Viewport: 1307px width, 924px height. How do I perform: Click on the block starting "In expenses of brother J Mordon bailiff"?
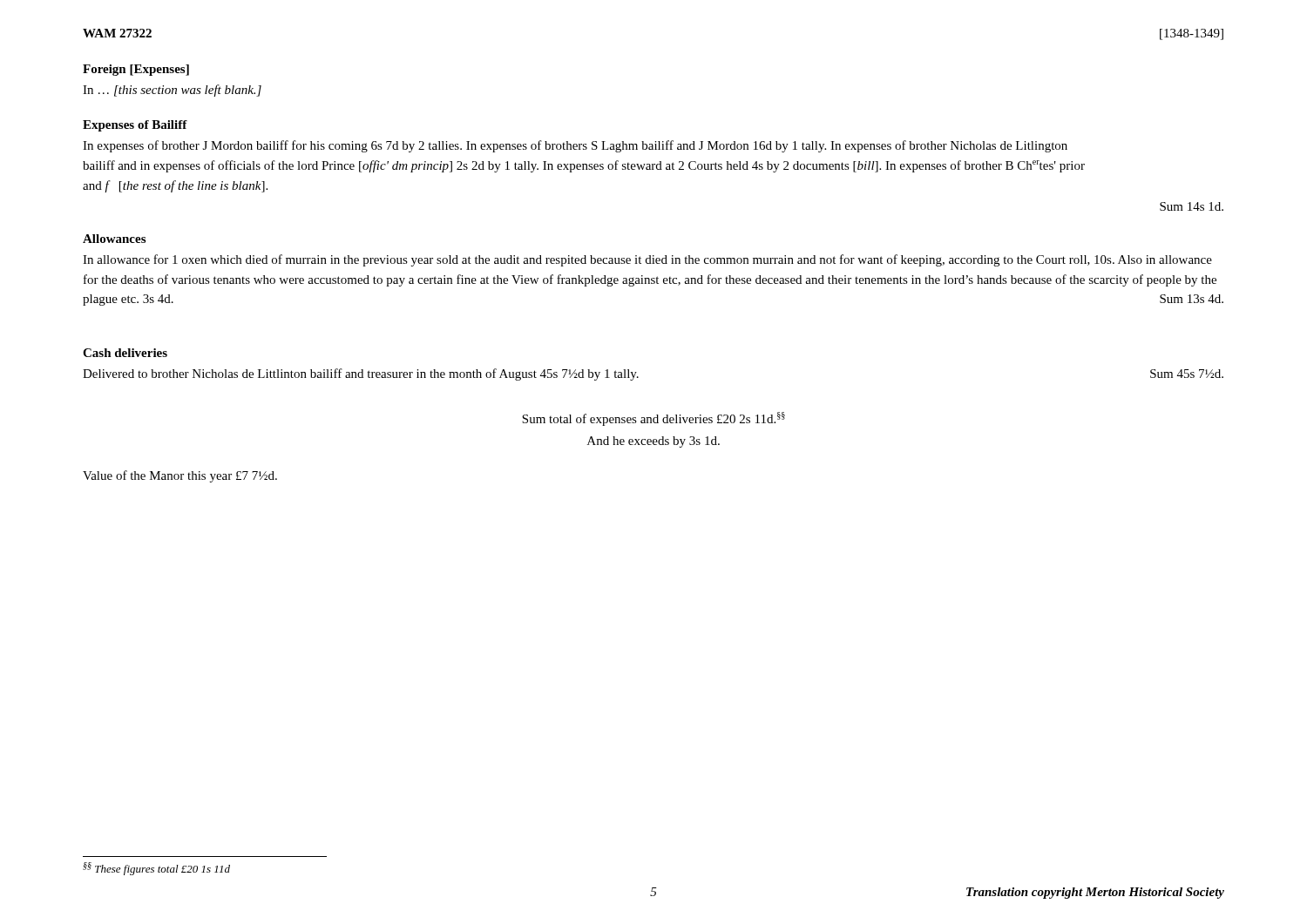(654, 175)
